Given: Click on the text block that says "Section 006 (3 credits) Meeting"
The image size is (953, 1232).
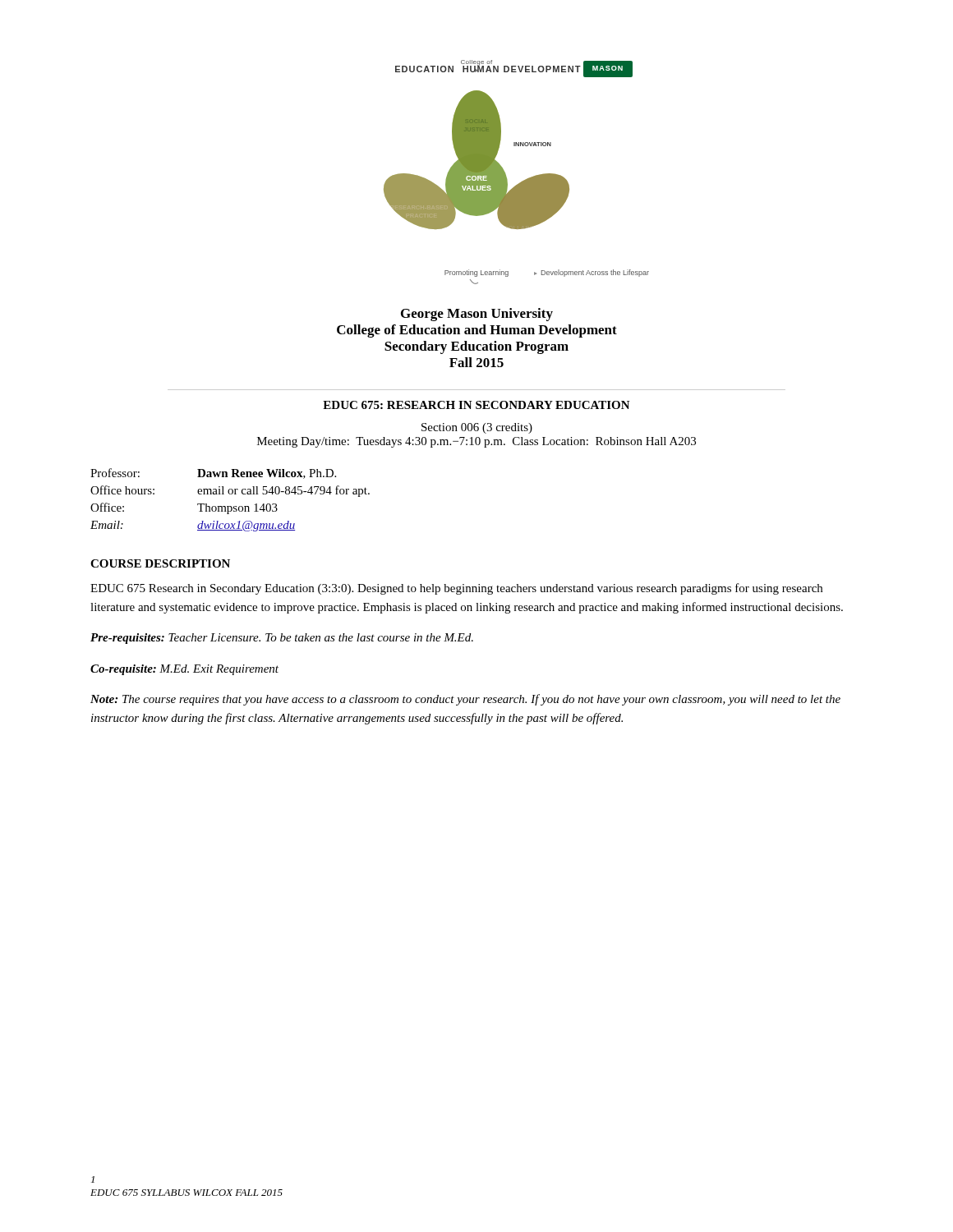Looking at the screenshot, I should pos(476,434).
